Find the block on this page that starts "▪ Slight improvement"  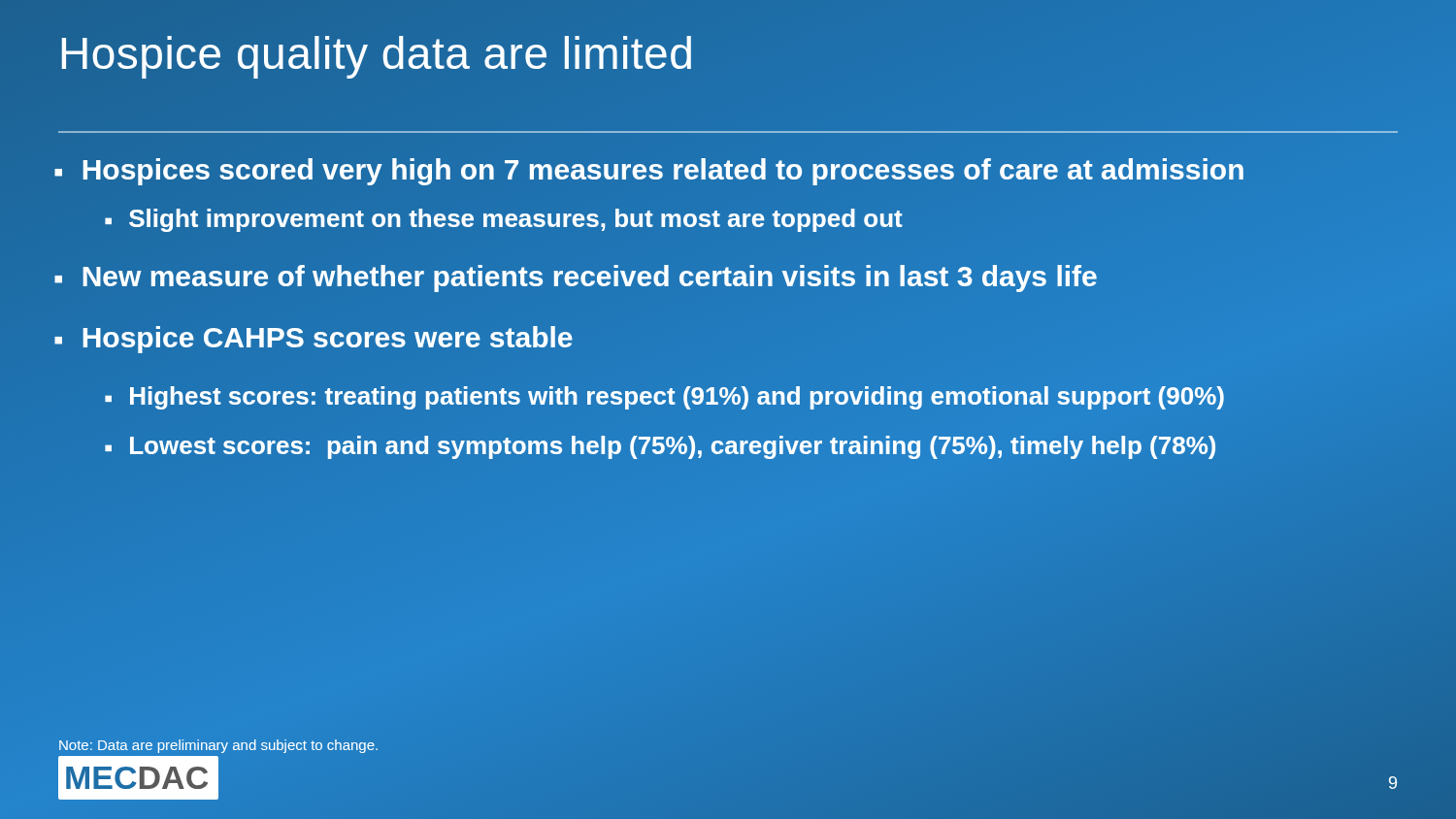coord(503,220)
